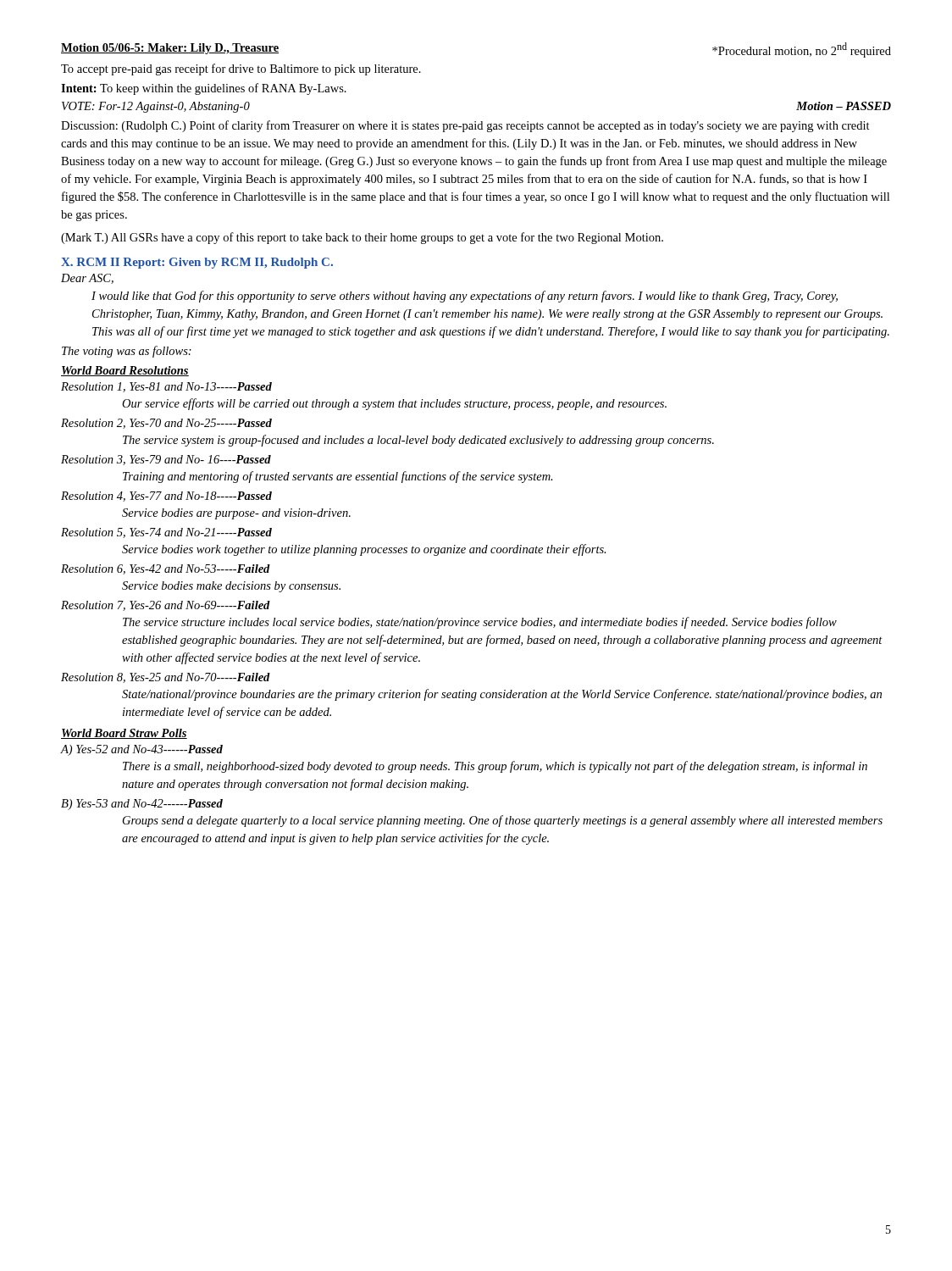
Task: Navigate to the text block starting "World Board Resolutions"
Action: [125, 370]
